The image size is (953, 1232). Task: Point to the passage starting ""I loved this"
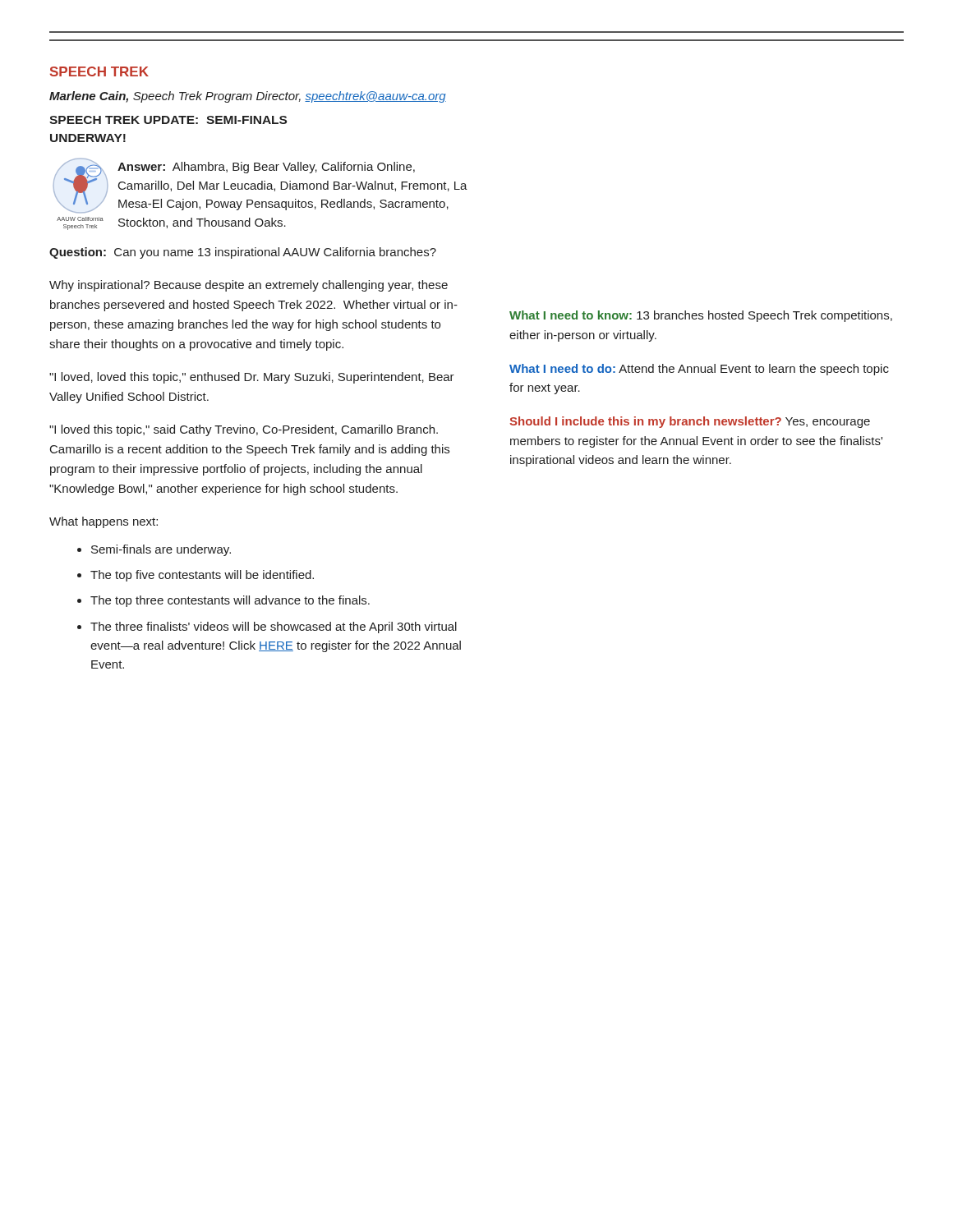pyautogui.click(x=250, y=459)
